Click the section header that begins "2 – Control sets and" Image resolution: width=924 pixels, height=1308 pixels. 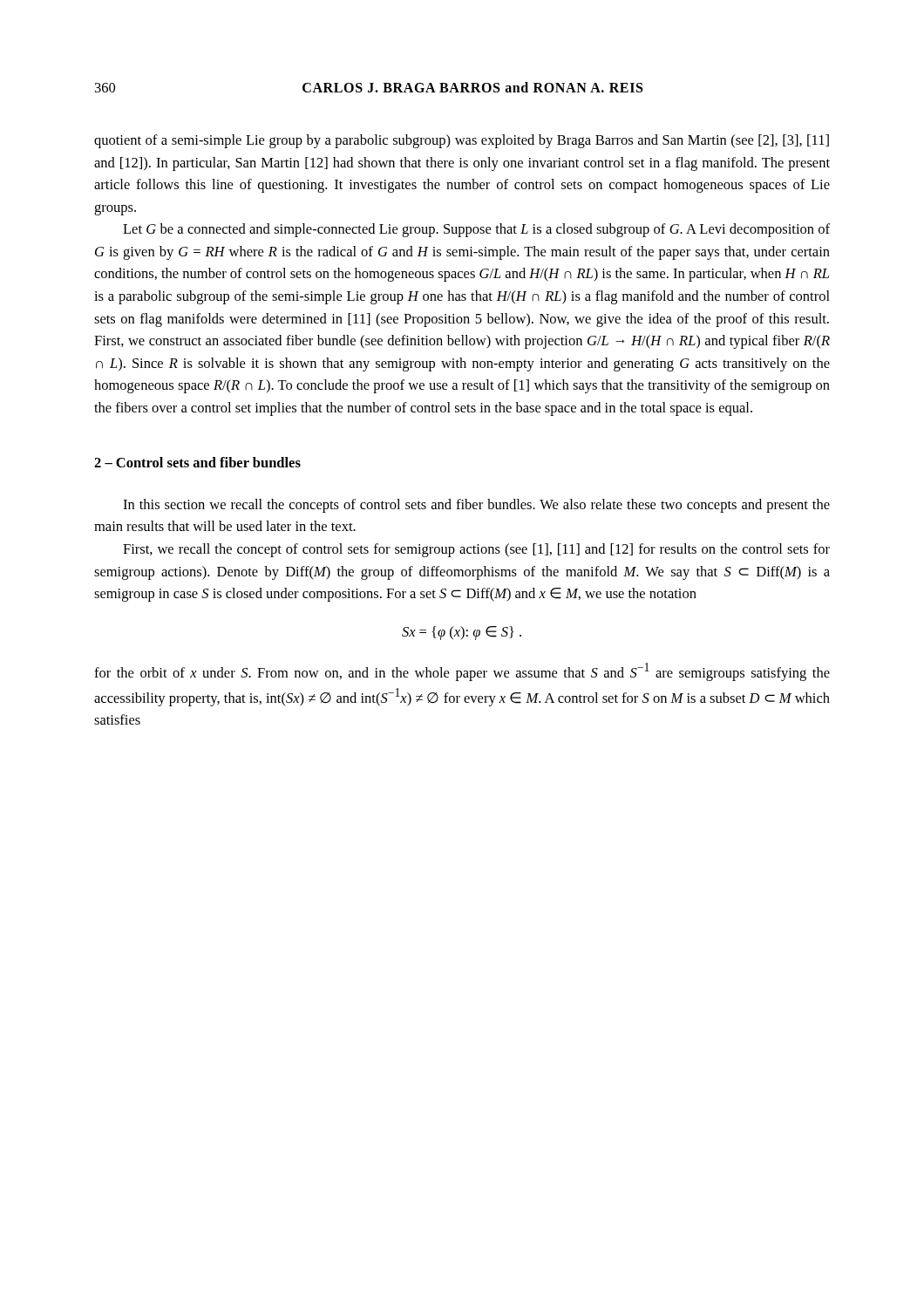pyautogui.click(x=197, y=462)
